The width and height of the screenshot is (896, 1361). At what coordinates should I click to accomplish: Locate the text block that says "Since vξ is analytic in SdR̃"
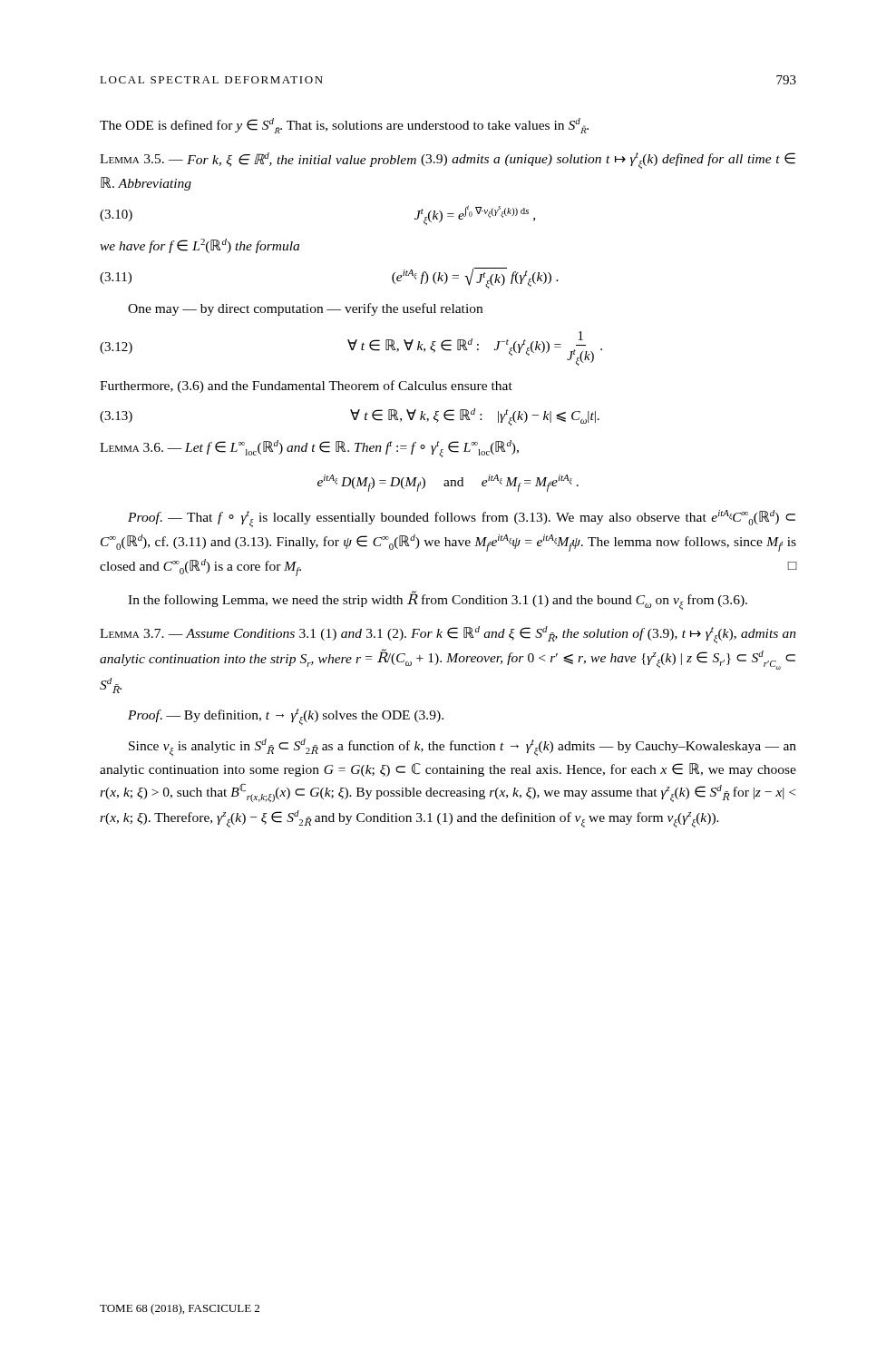448,781
